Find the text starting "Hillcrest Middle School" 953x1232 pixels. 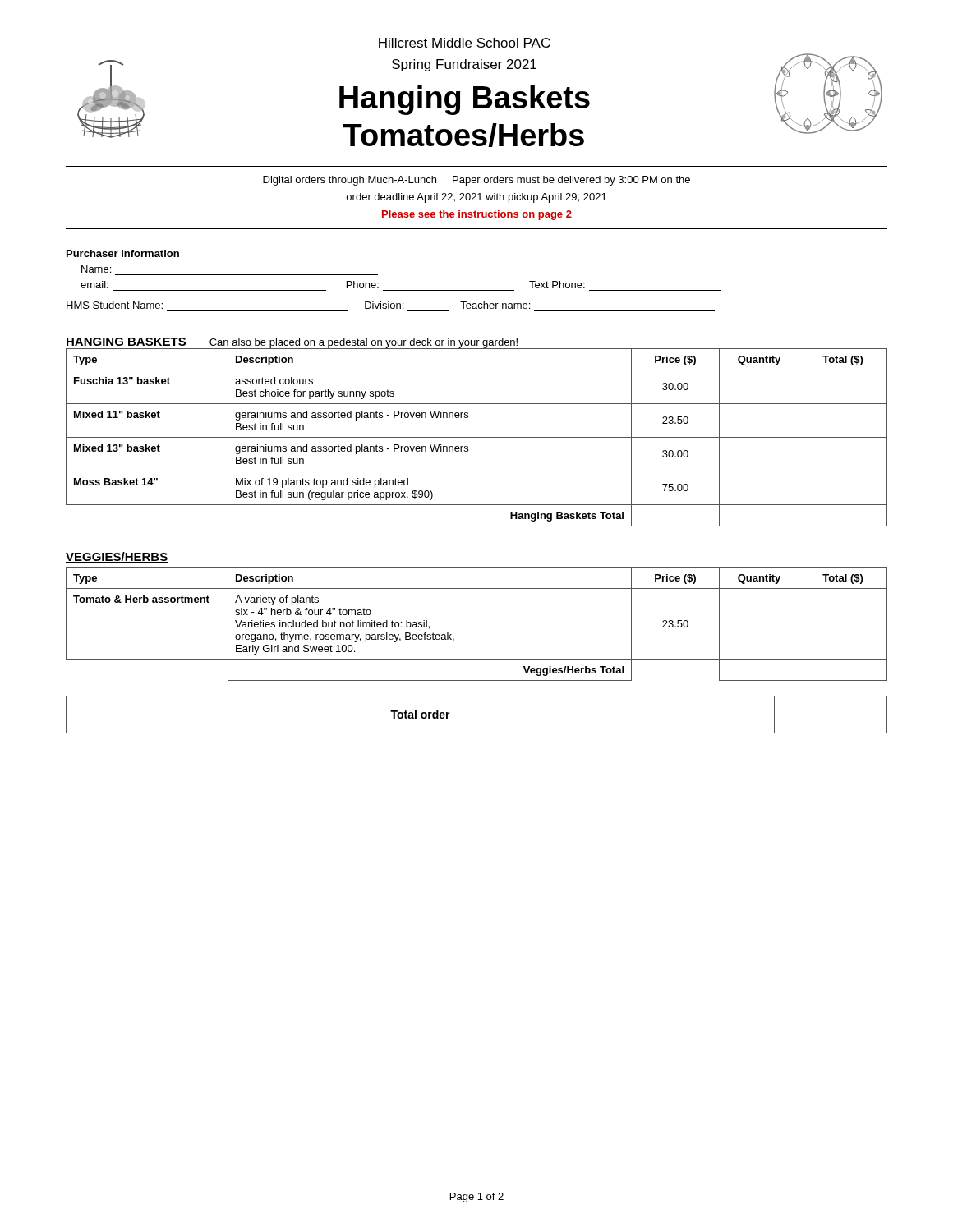tap(464, 94)
